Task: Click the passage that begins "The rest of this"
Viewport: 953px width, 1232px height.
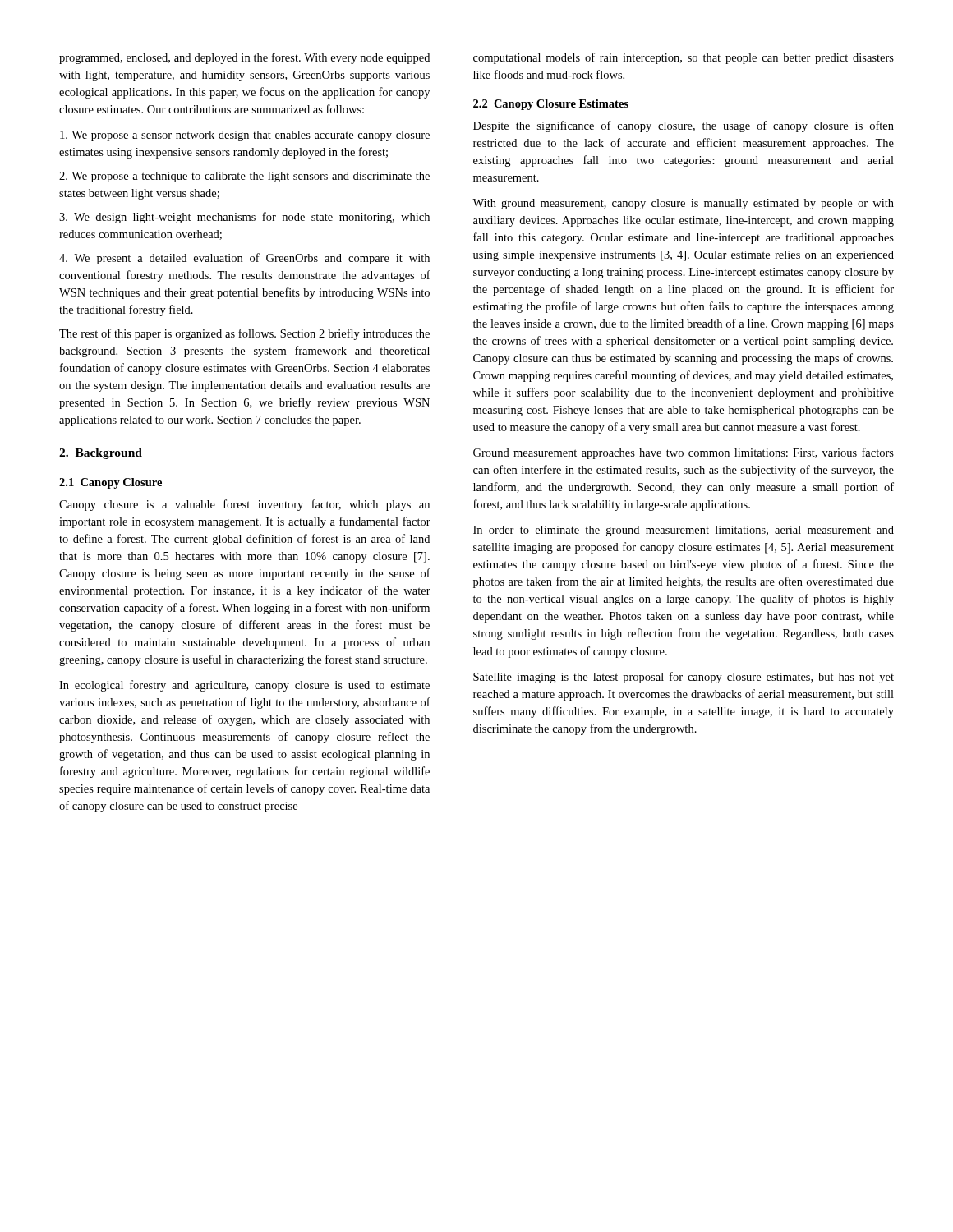Action: (x=245, y=377)
